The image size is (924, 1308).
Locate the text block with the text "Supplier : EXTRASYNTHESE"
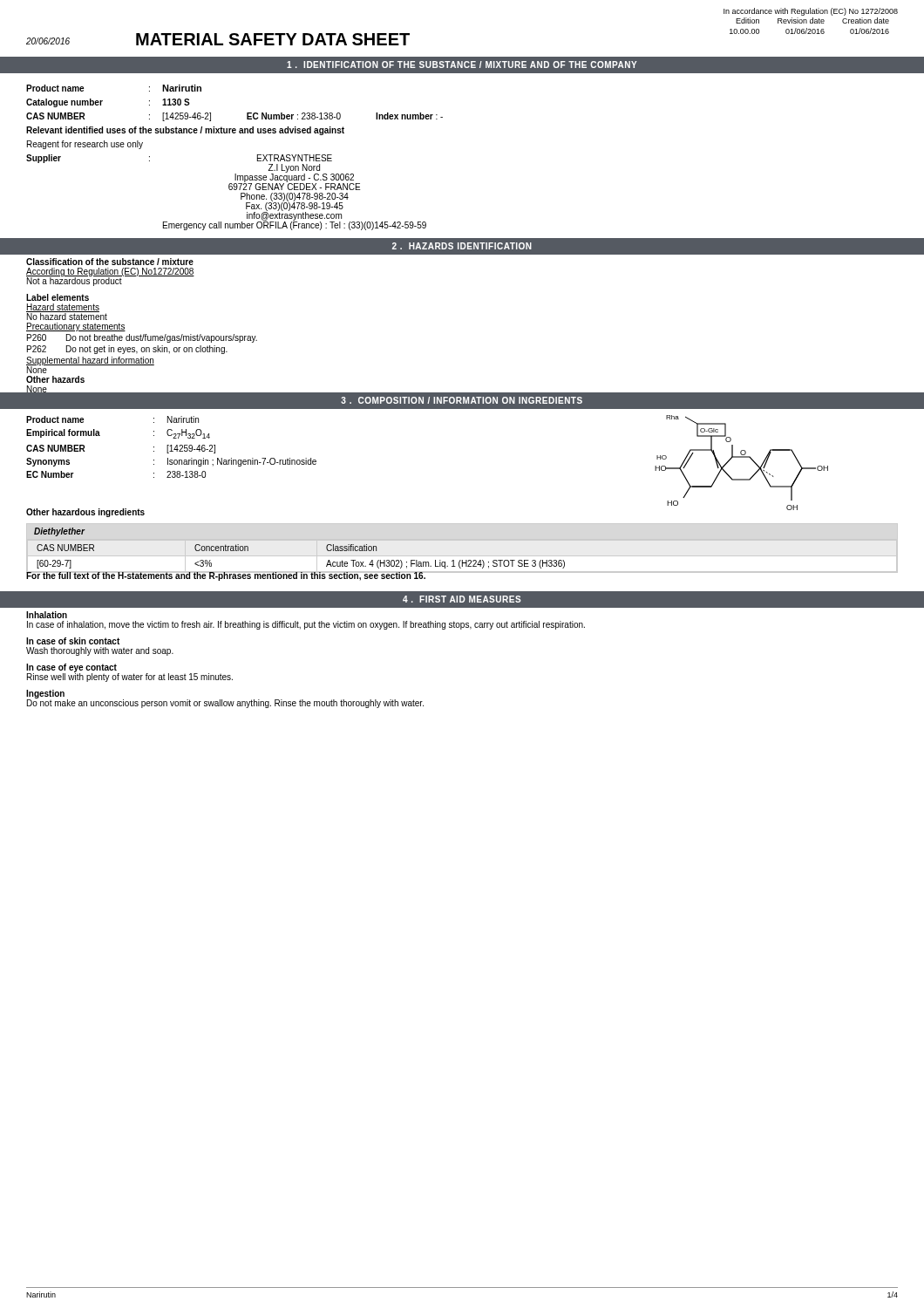[x=226, y=192]
